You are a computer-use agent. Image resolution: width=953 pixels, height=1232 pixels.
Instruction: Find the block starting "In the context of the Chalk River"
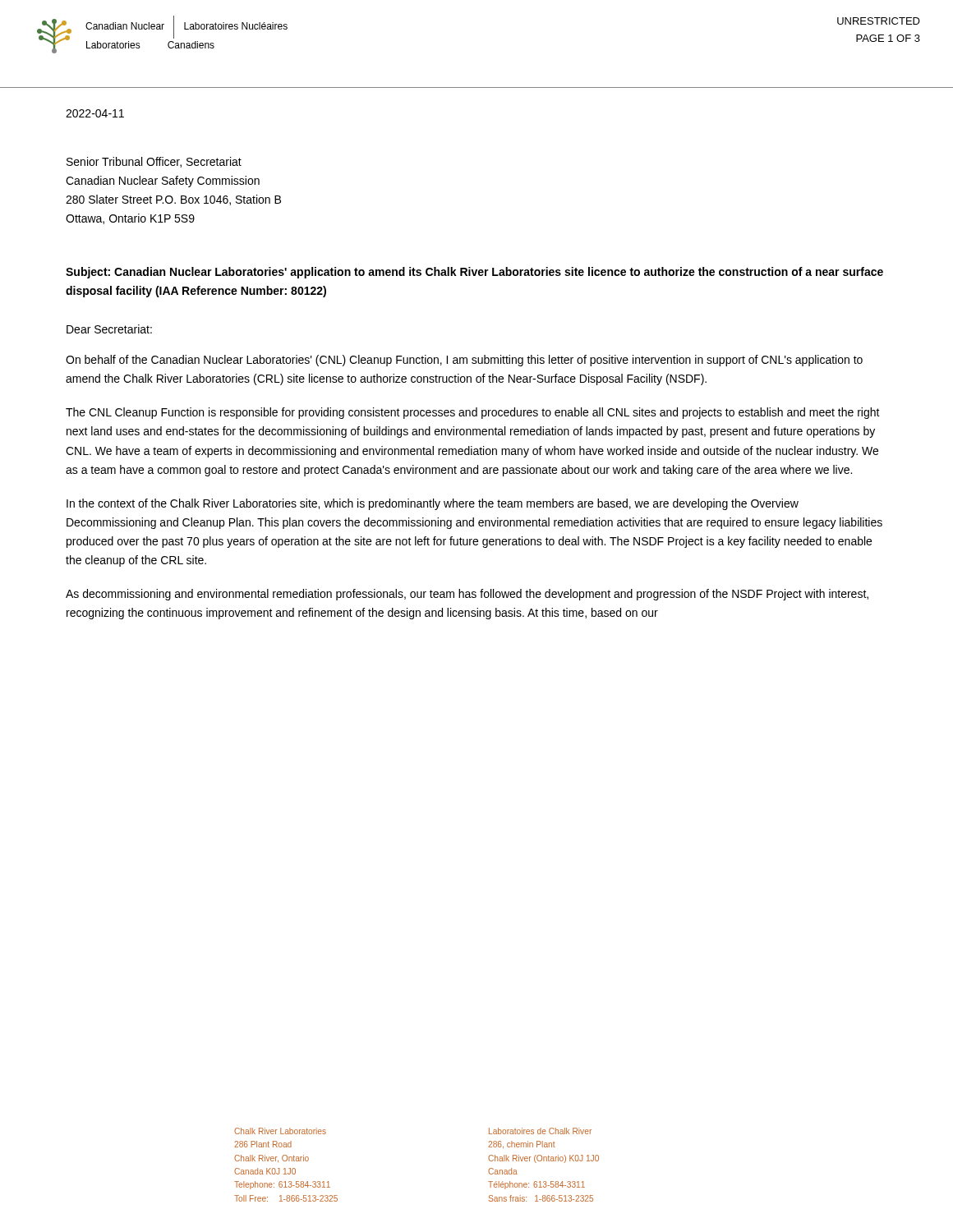tap(474, 532)
